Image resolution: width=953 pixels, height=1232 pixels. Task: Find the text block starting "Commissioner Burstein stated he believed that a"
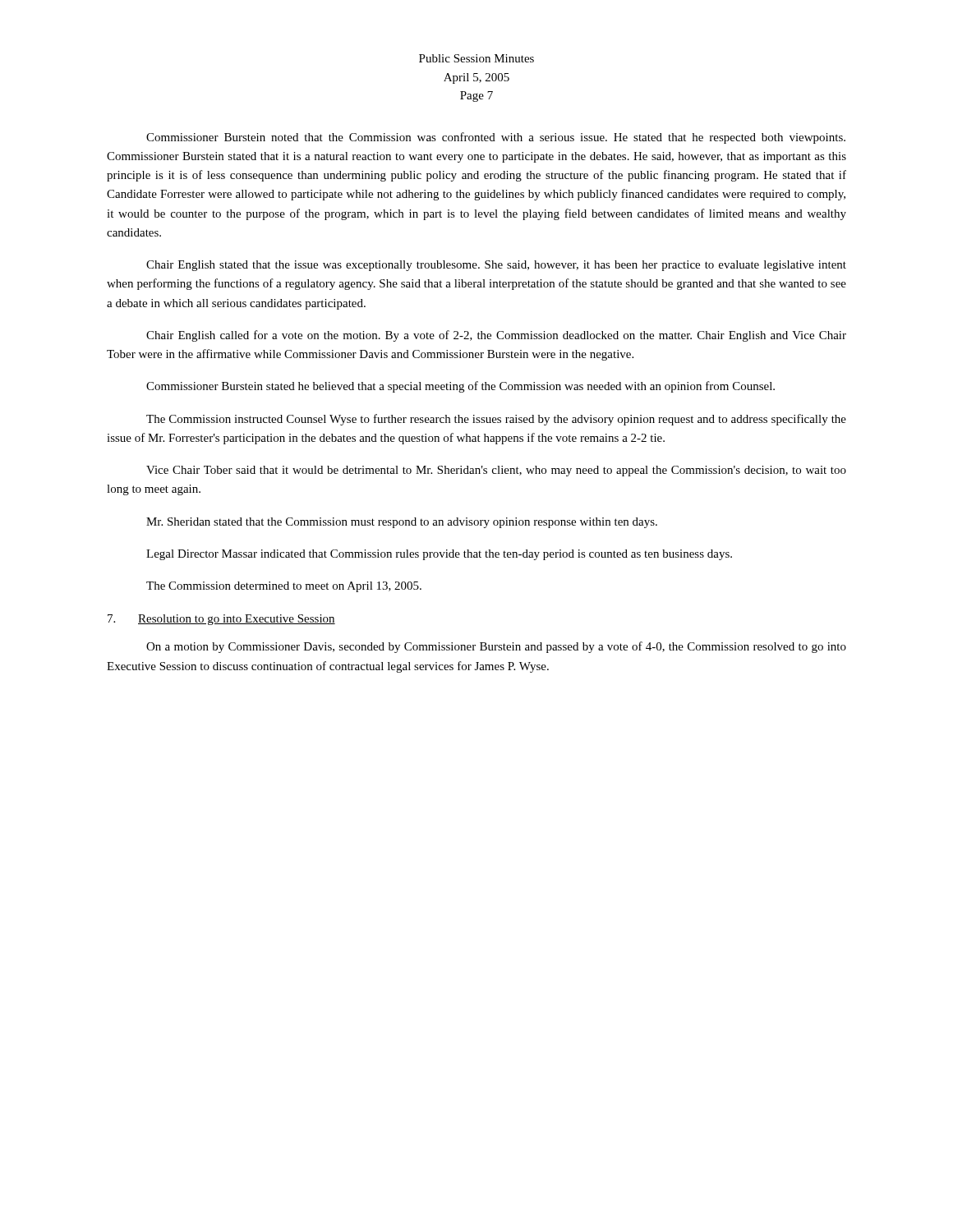pyautogui.click(x=461, y=386)
